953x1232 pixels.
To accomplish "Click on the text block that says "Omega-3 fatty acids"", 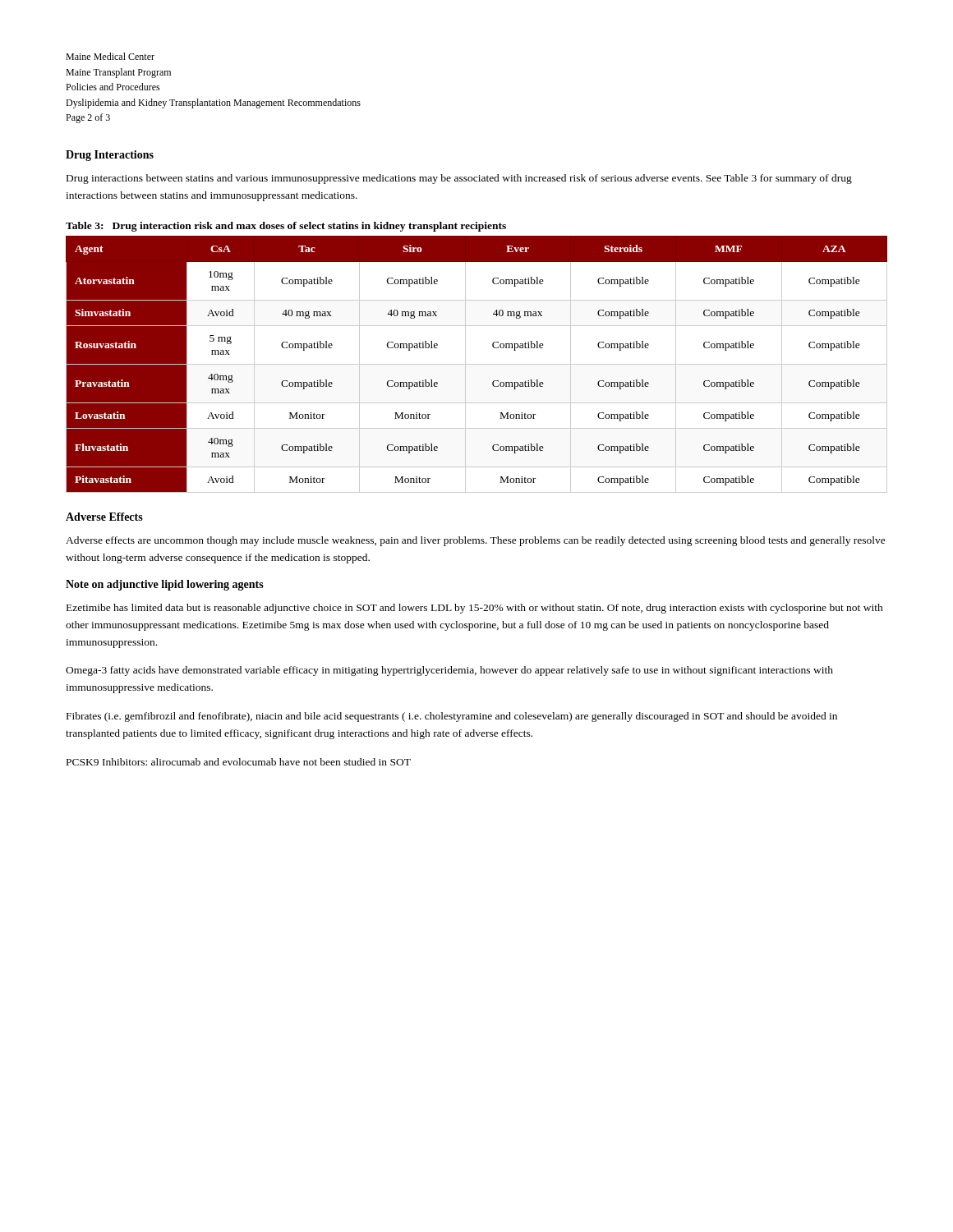I will [x=449, y=679].
